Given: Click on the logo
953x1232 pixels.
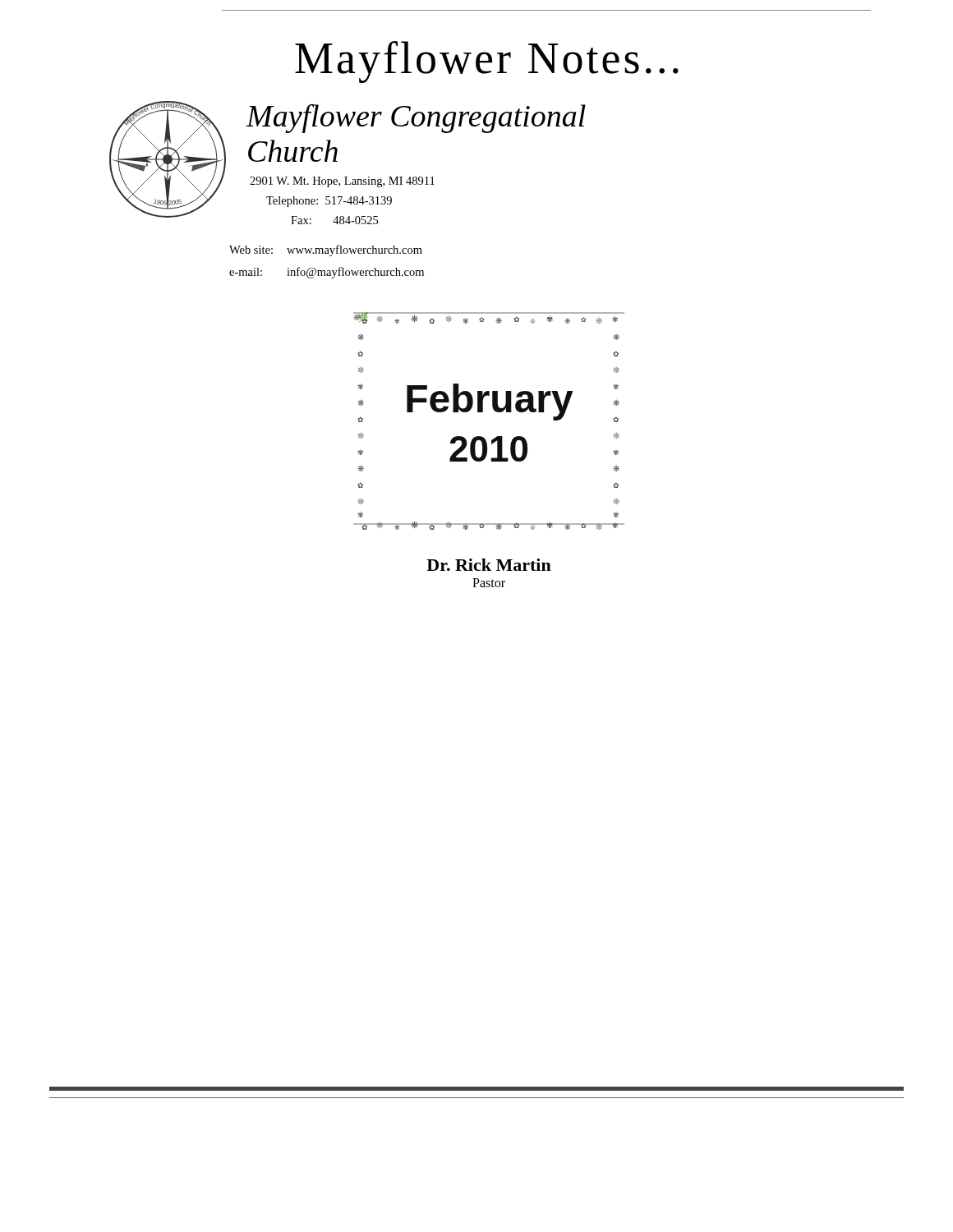Looking at the screenshot, I should (168, 161).
